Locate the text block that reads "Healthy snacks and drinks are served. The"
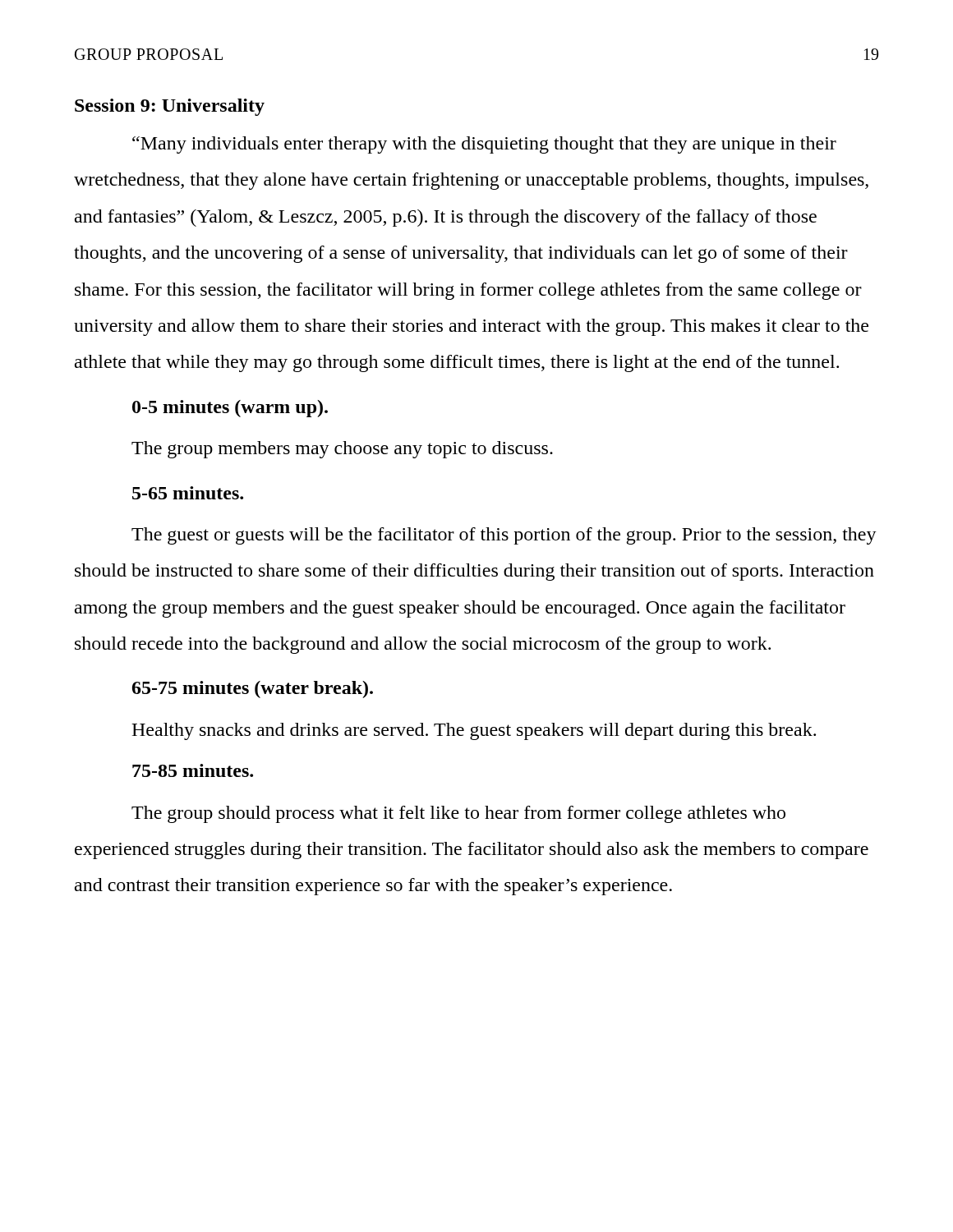 (474, 729)
